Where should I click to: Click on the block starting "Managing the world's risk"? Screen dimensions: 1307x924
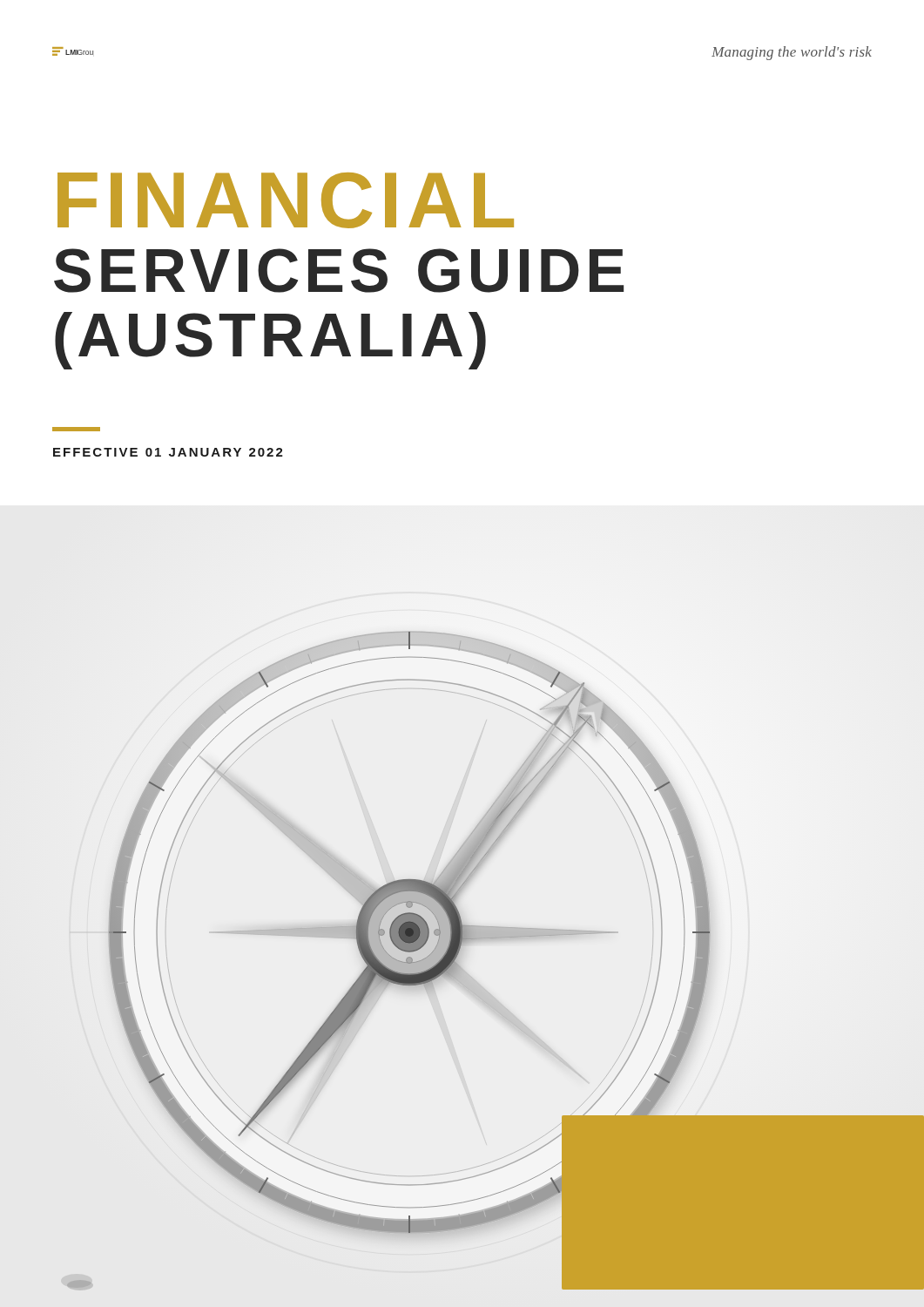pyautogui.click(x=792, y=52)
